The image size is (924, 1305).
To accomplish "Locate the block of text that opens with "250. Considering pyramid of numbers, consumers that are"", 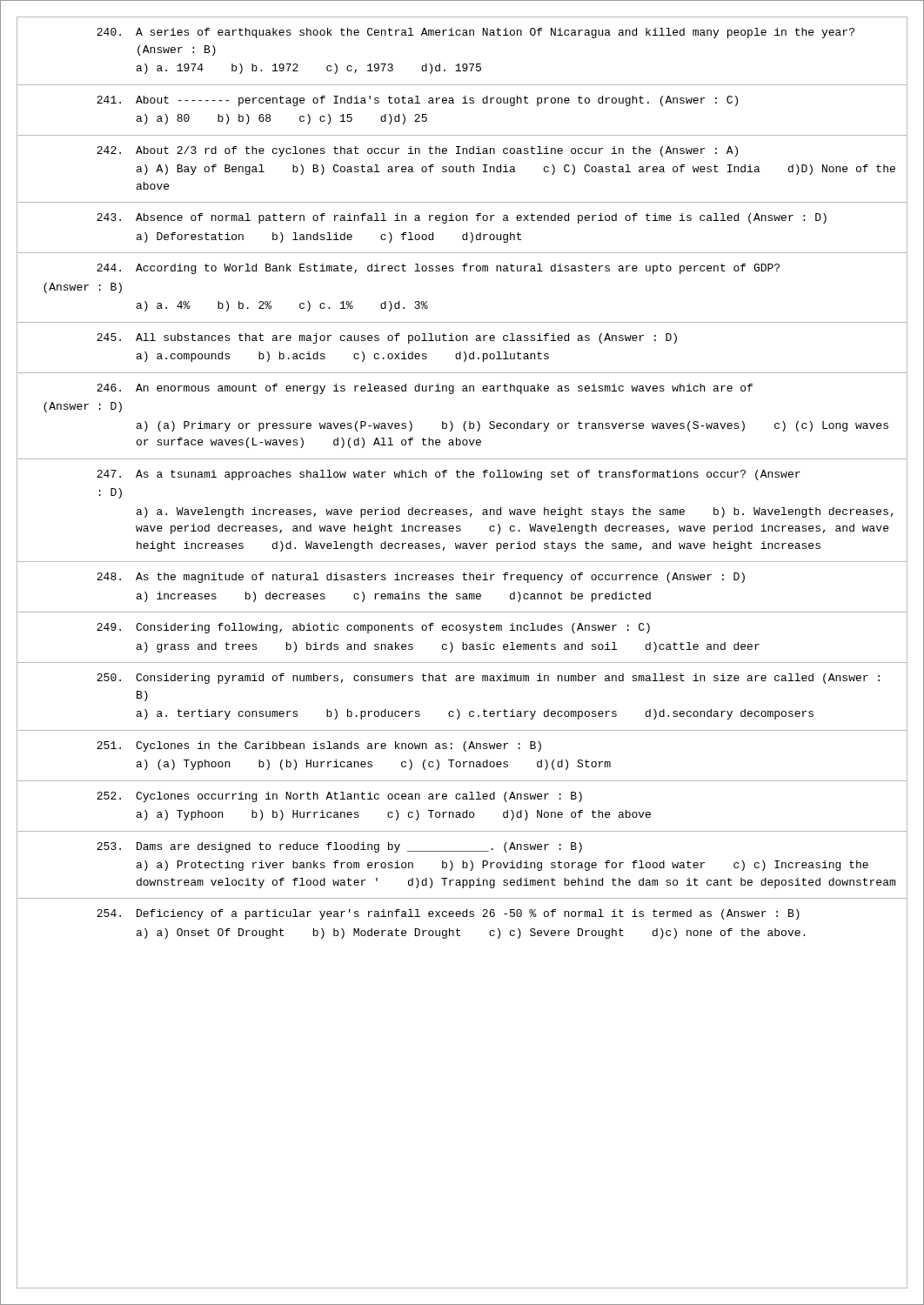I will (x=488, y=679).
